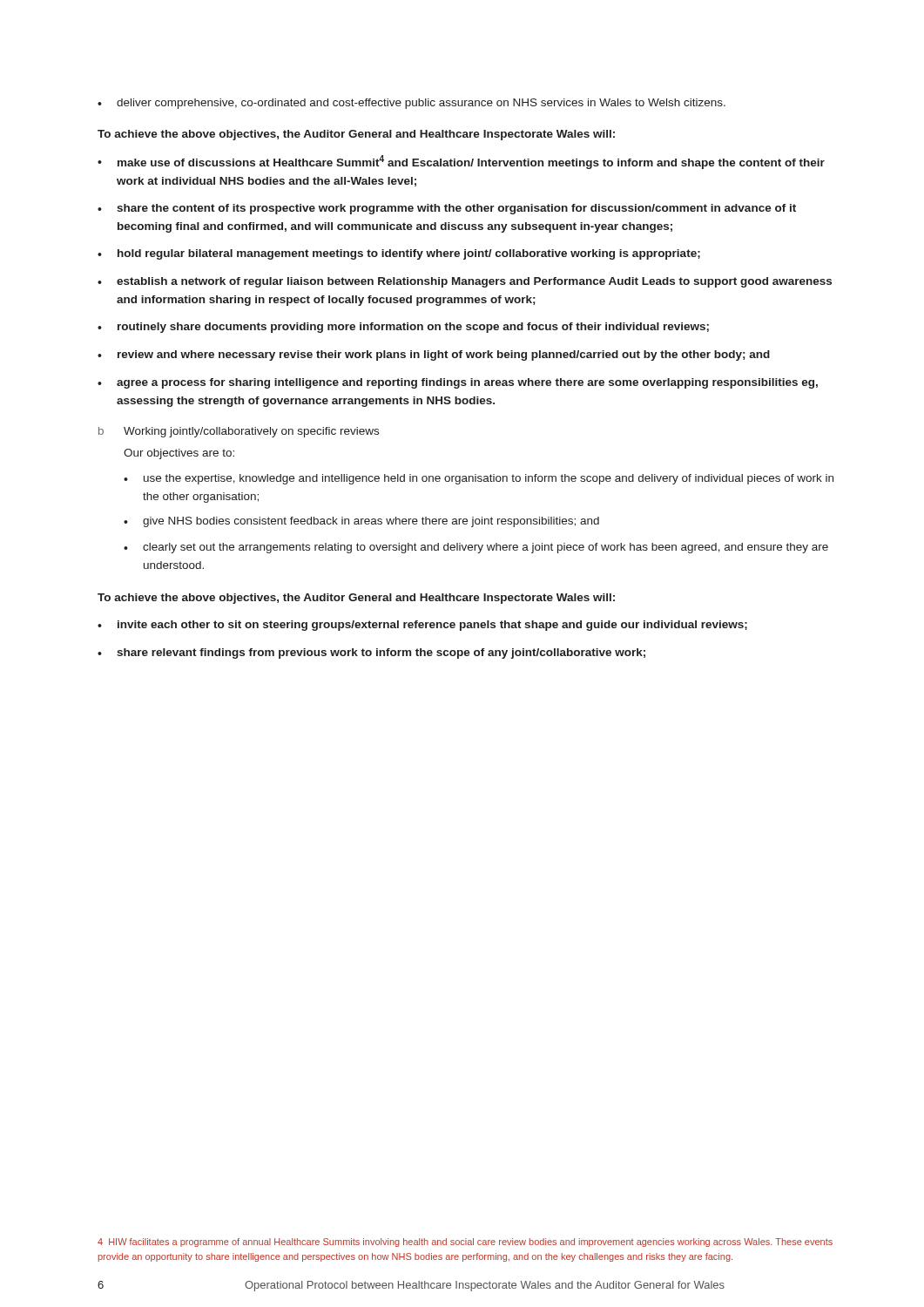The width and height of the screenshot is (924, 1307).
Task: Navigate to the element starting "• make use of discussions at Healthcare"
Action: [x=472, y=172]
